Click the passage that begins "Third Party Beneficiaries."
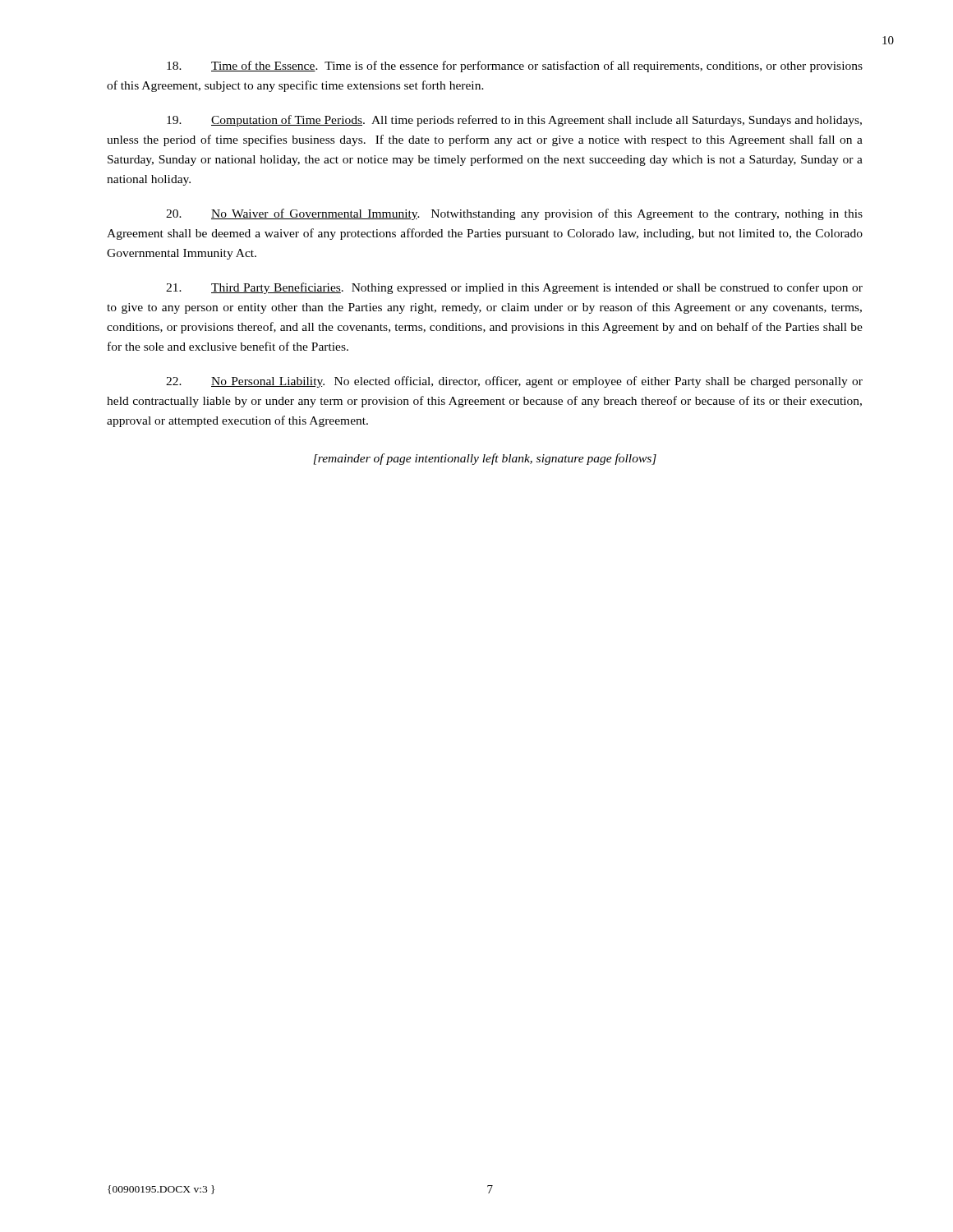Image resolution: width=953 pixels, height=1232 pixels. click(x=485, y=316)
